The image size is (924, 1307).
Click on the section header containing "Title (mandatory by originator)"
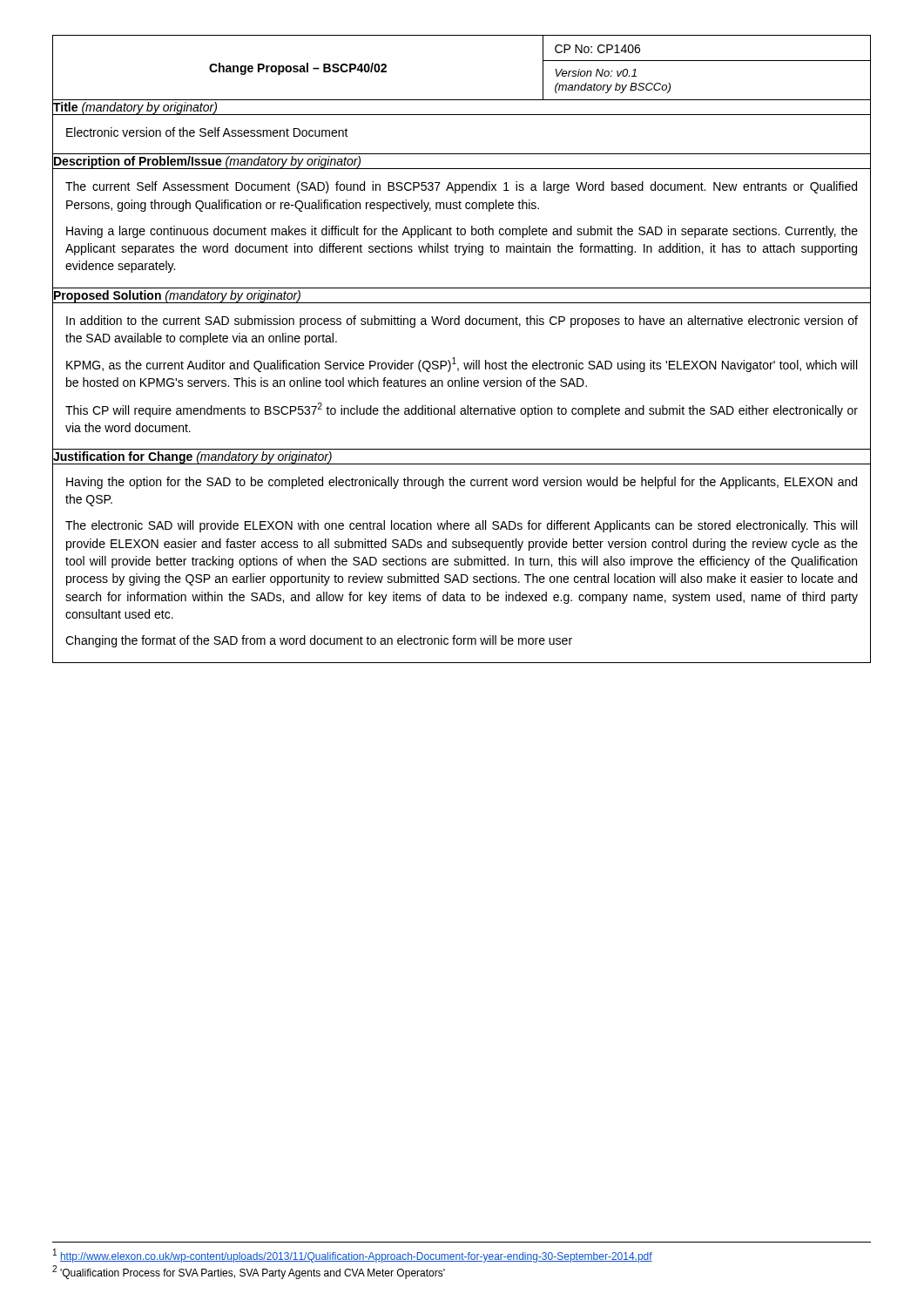135,107
